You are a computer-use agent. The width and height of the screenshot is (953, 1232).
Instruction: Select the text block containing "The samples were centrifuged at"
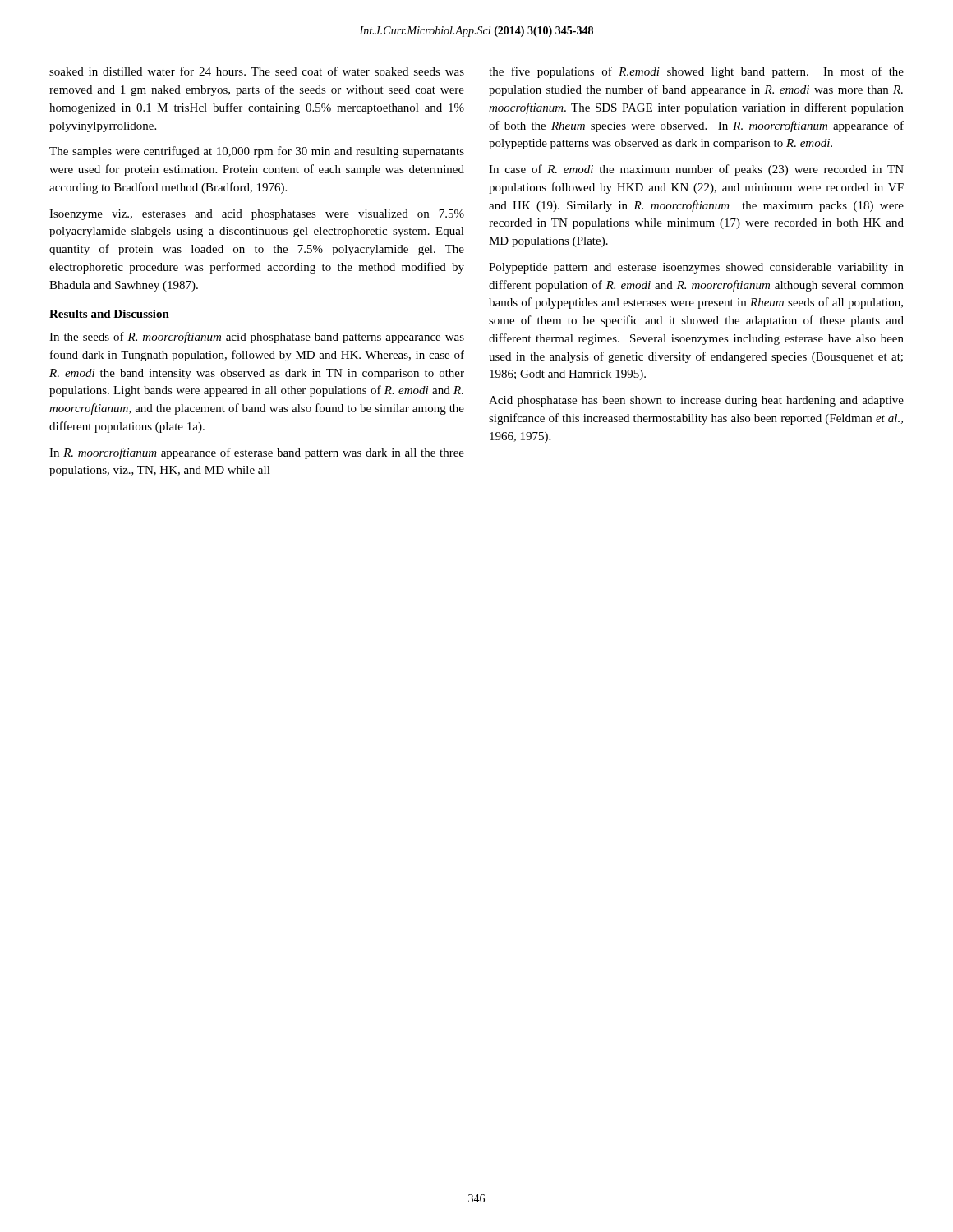click(x=257, y=170)
